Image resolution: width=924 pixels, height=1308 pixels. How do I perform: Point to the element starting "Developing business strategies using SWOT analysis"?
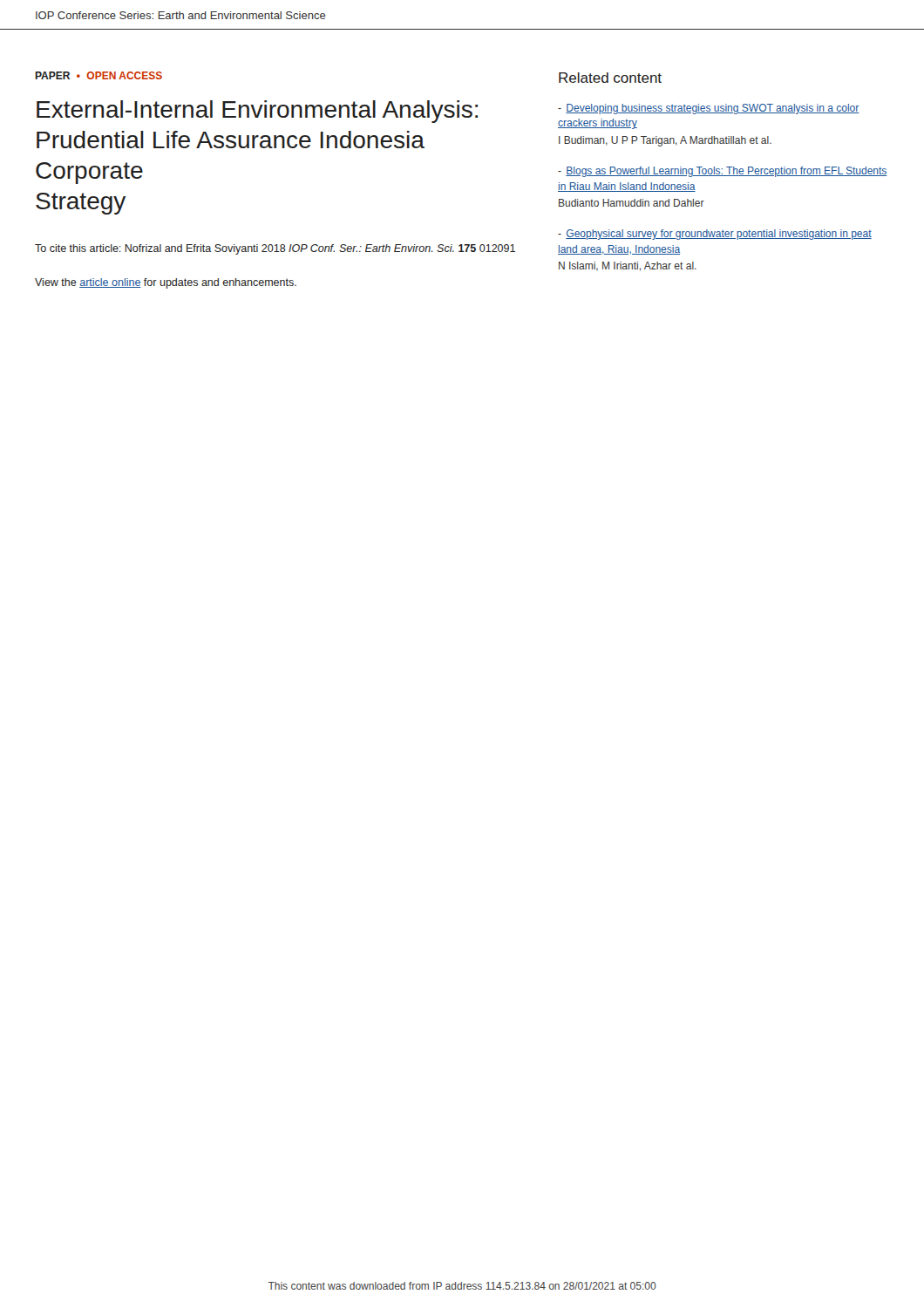click(724, 125)
